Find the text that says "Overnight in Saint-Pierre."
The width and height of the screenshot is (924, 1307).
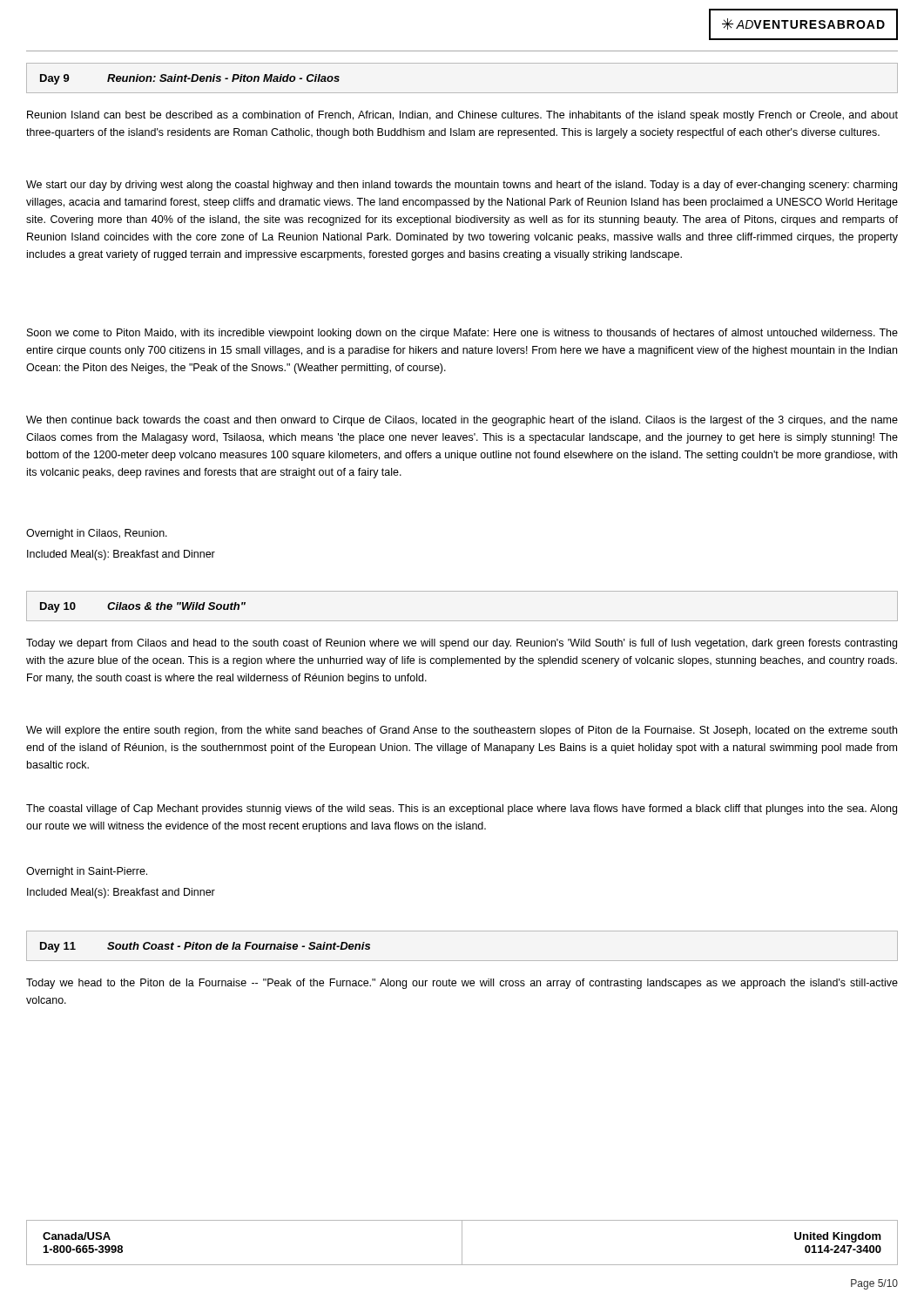point(87,871)
